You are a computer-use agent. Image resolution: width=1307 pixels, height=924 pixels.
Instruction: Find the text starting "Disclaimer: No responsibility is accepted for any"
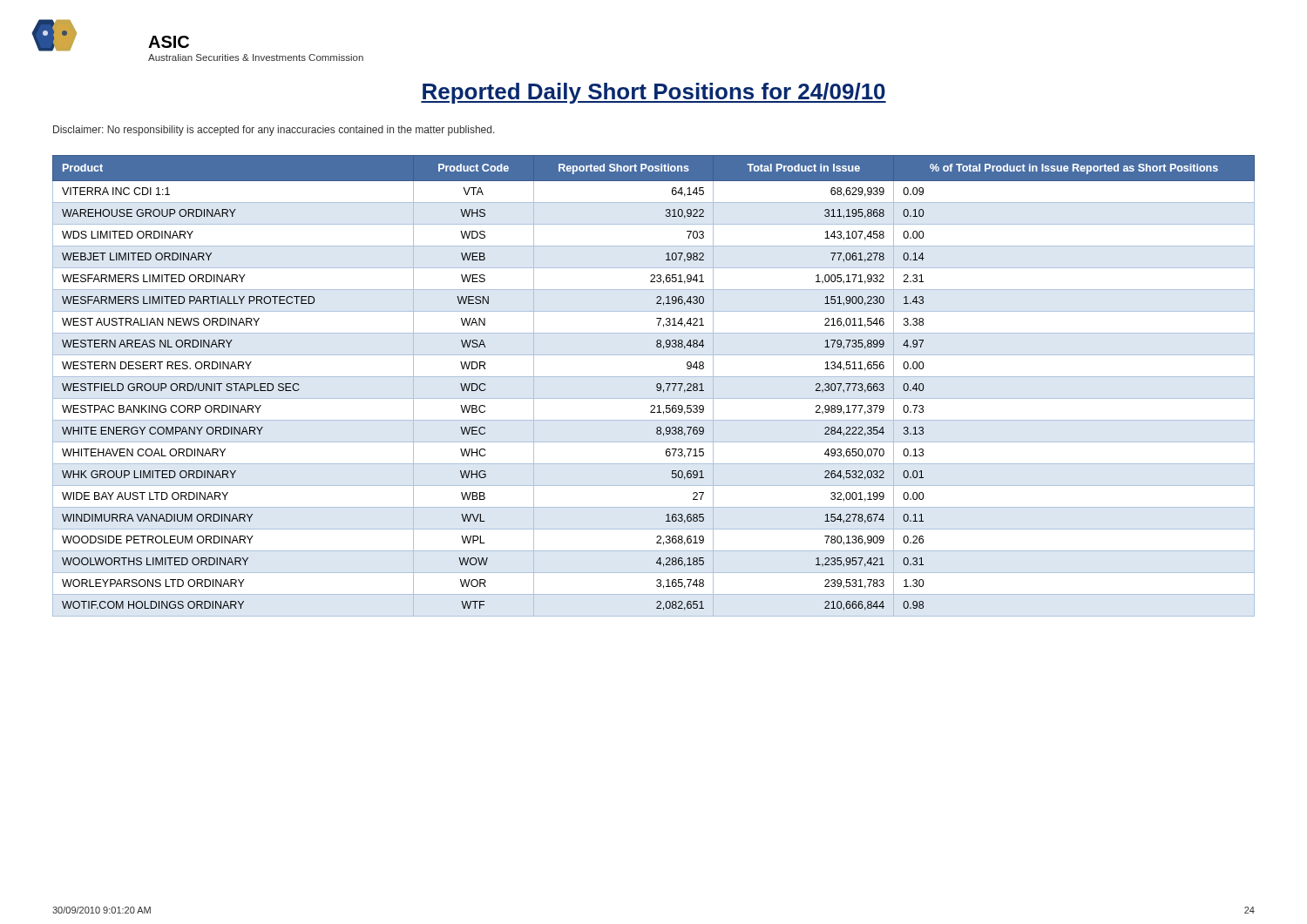[274, 130]
